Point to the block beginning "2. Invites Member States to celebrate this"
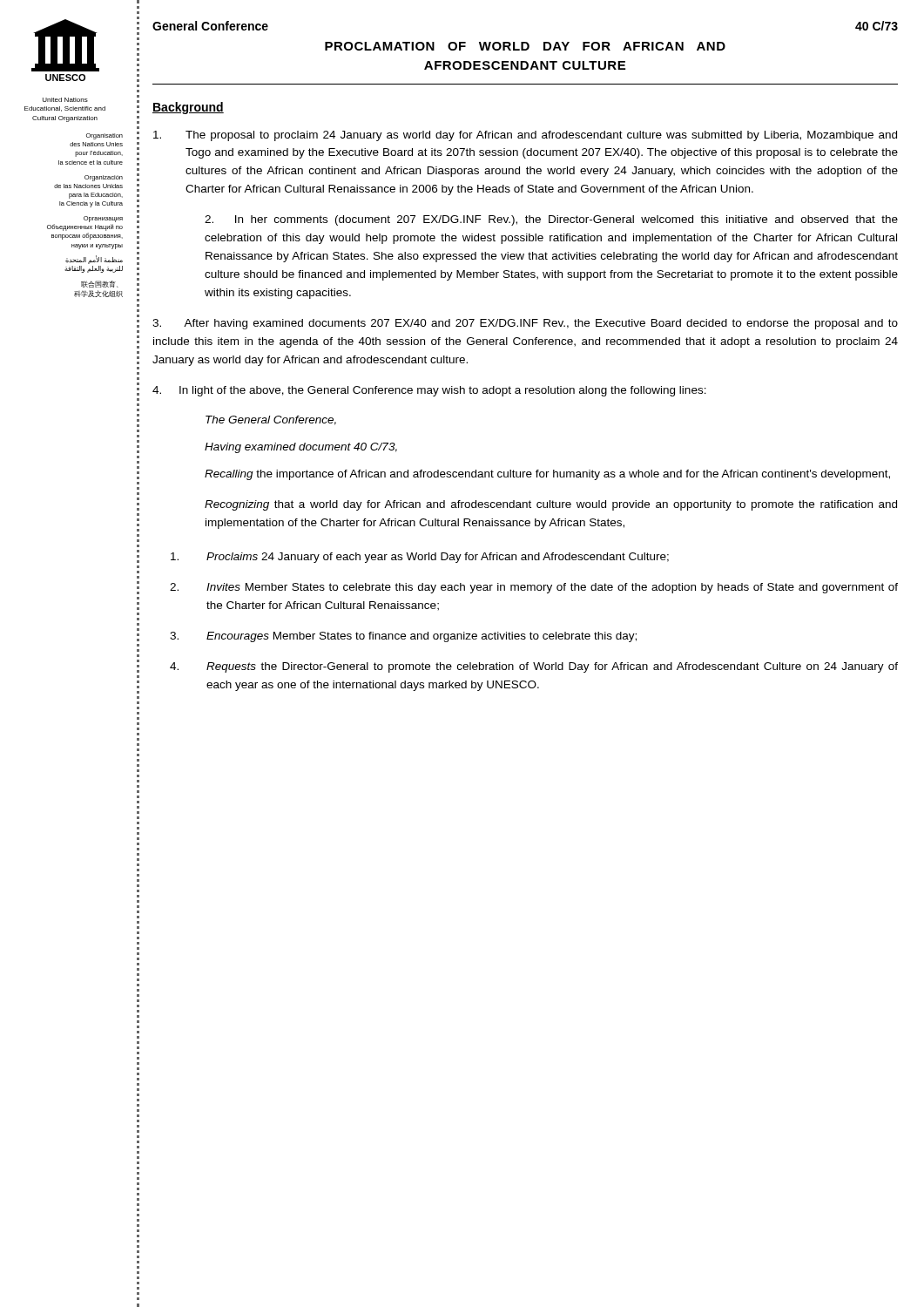The height and width of the screenshot is (1307, 924). tap(534, 597)
